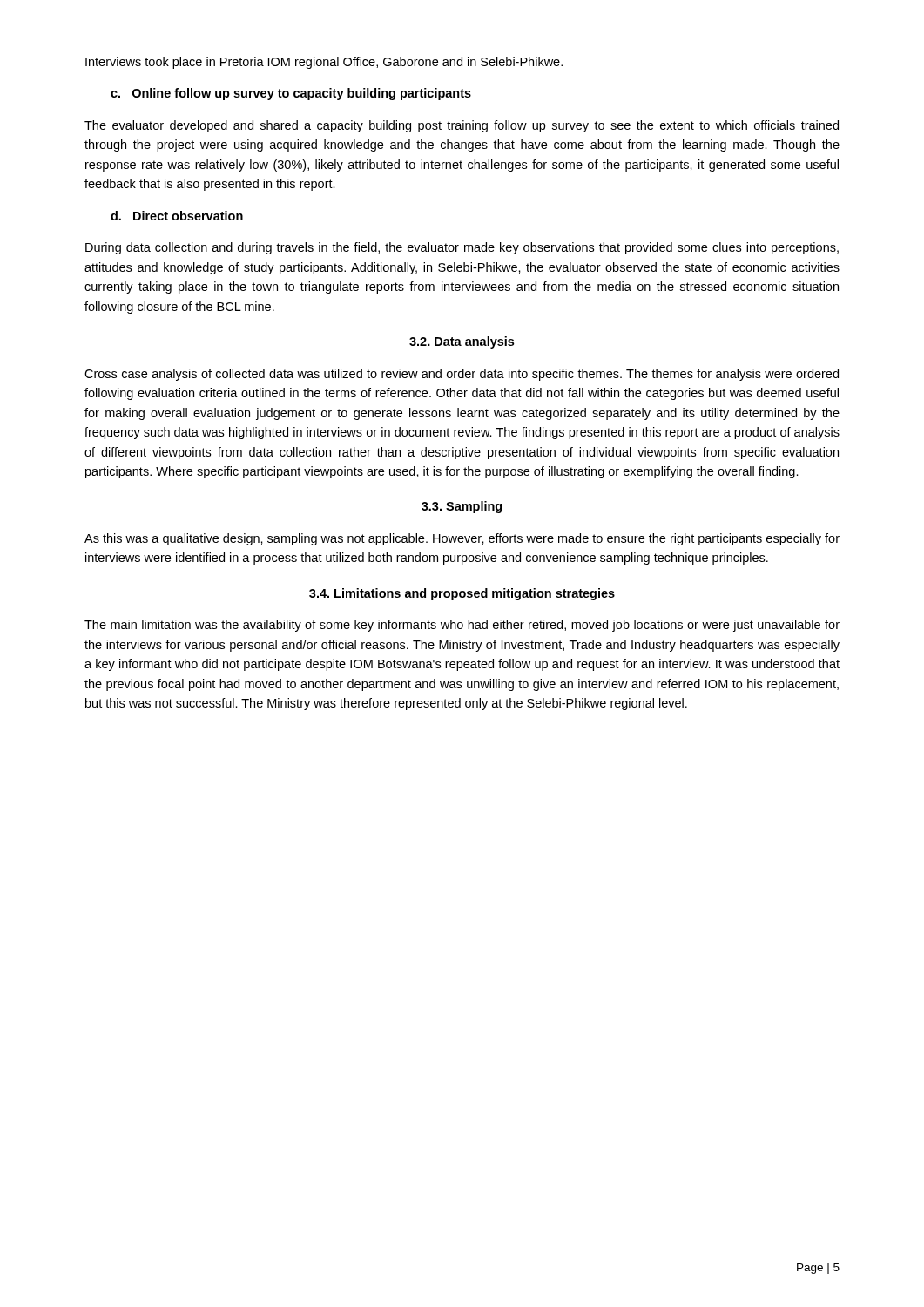Image resolution: width=924 pixels, height=1307 pixels.
Task: Select the section header with the text "3.4. Limitations and proposed"
Action: pos(462,593)
